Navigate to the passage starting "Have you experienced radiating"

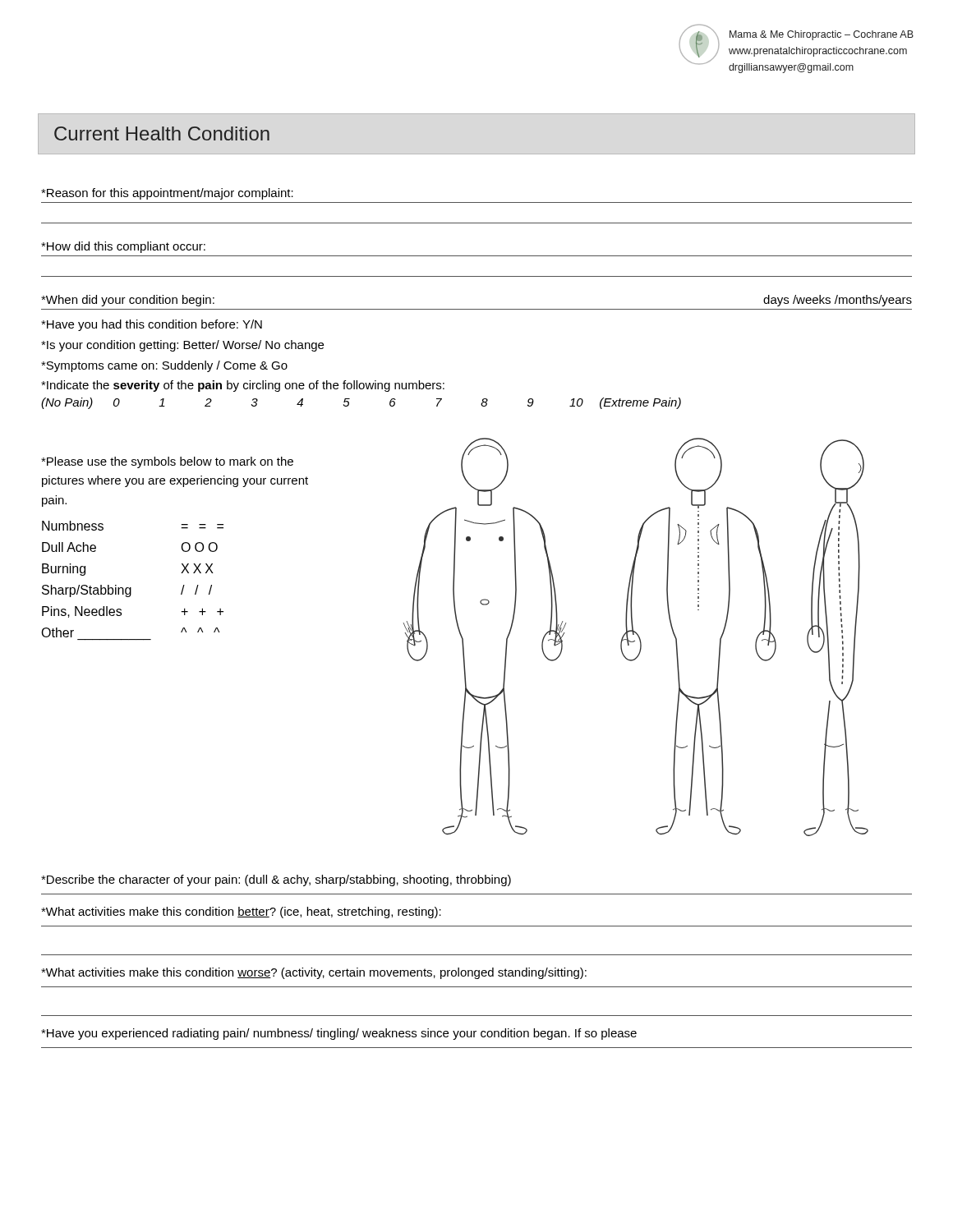tap(476, 1033)
